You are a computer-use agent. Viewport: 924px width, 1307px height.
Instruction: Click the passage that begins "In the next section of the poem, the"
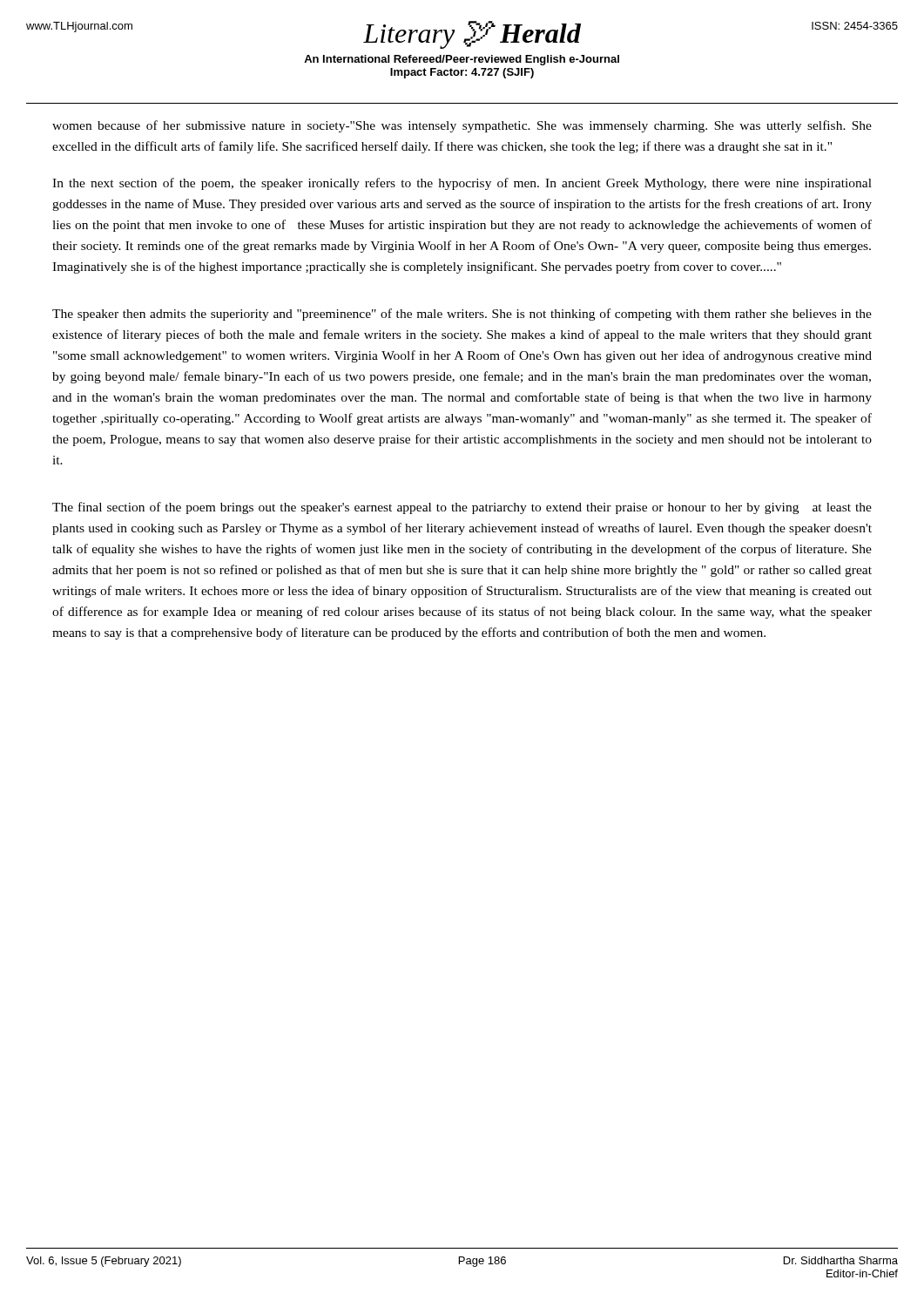[462, 224]
